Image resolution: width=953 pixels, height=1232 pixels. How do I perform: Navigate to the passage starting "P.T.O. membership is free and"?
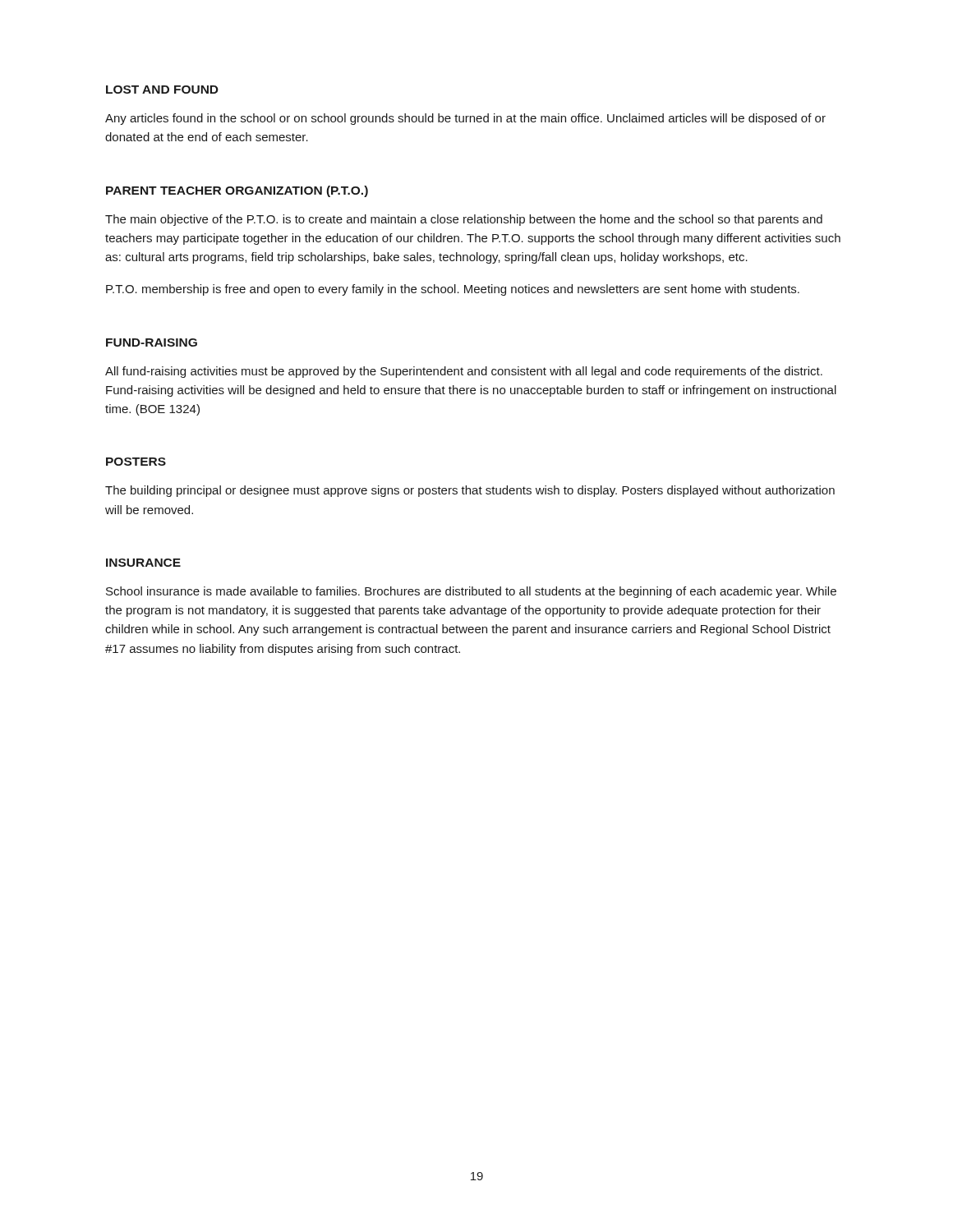pyautogui.click(x=453, y=289)
